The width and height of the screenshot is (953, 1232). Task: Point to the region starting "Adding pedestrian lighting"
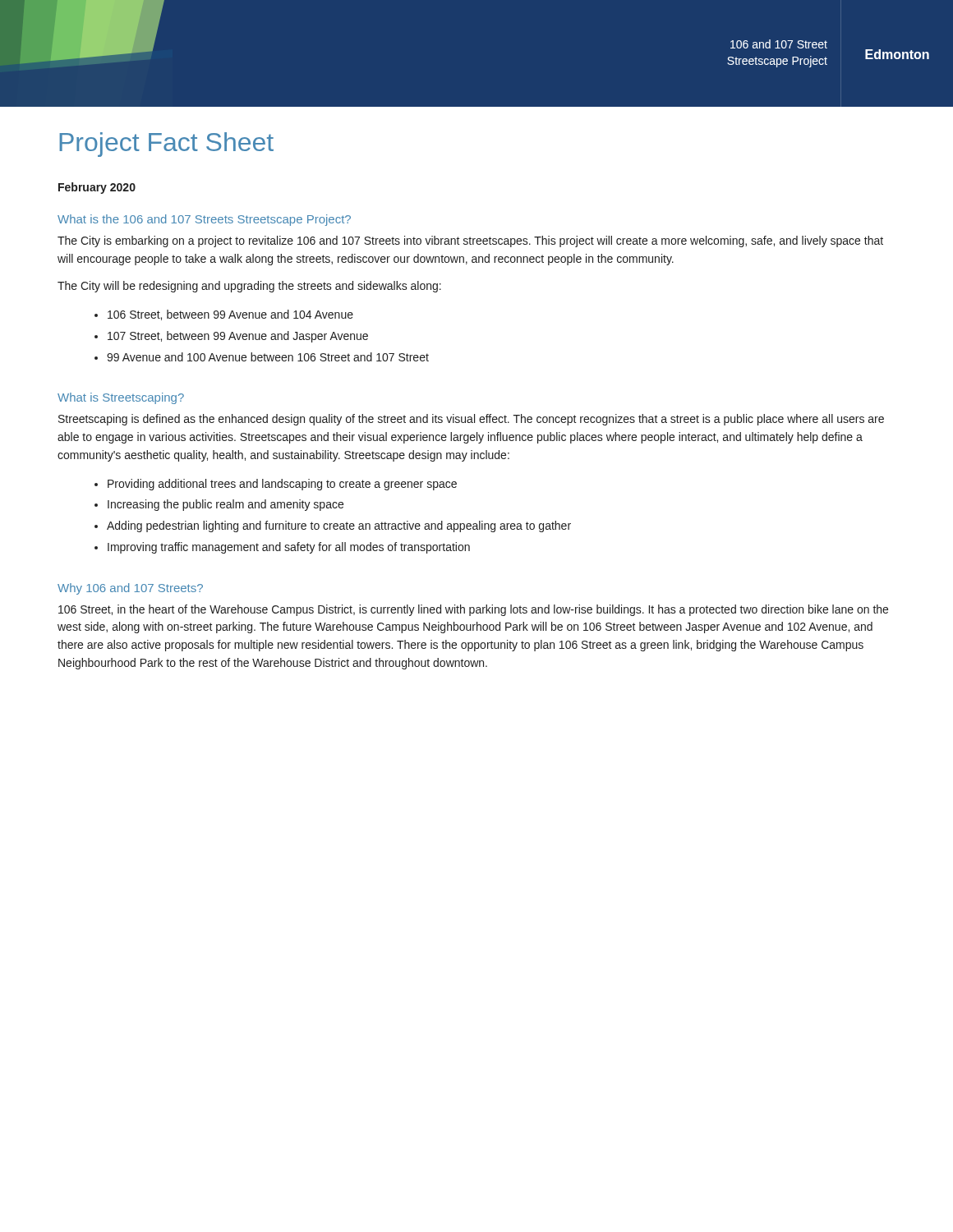pyautogui.click(x=476, y=526)
